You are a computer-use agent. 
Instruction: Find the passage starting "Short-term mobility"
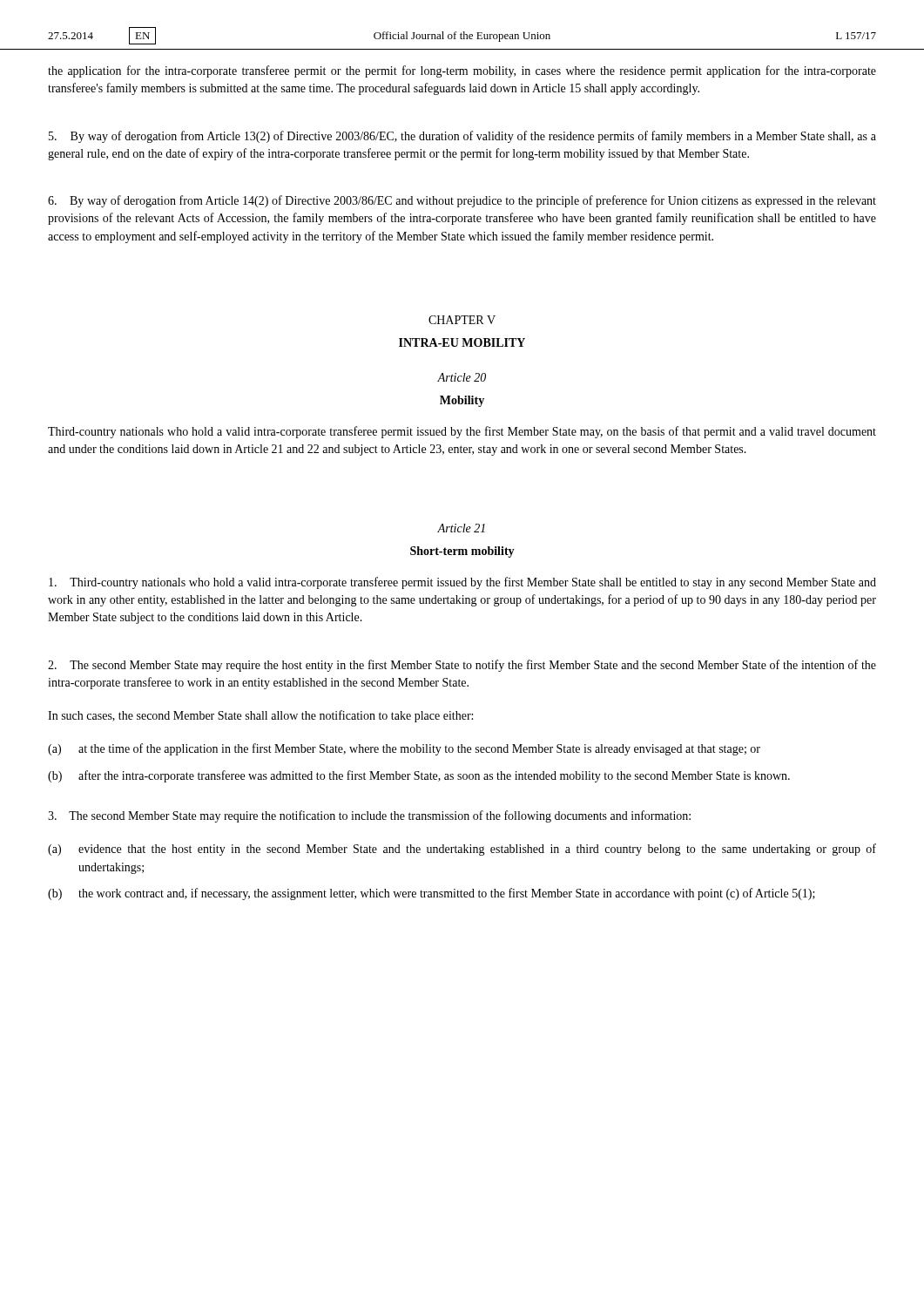(462, 551)
